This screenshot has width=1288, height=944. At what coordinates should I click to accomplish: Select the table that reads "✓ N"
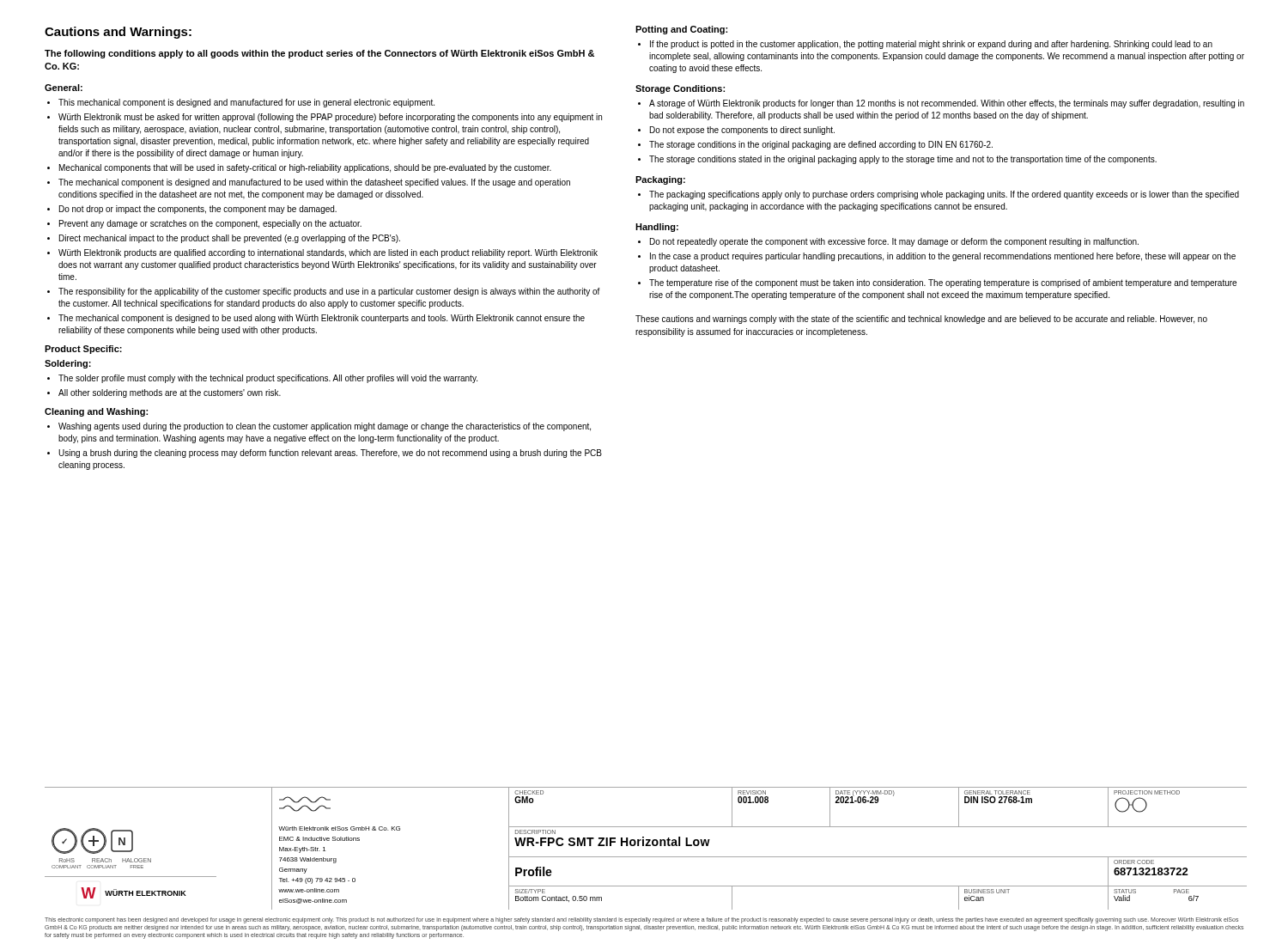[646, 848]
